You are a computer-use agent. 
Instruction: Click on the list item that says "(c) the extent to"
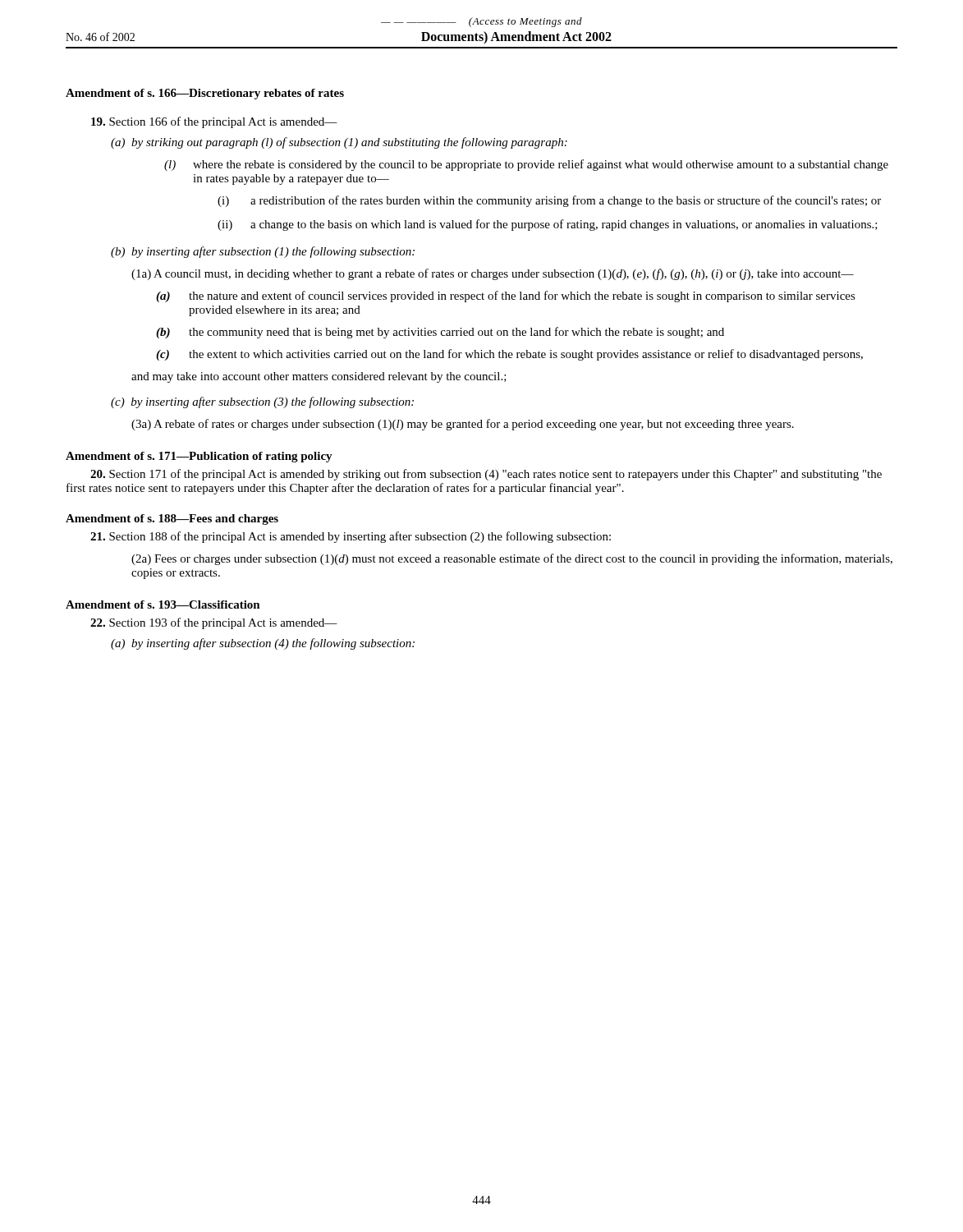527,354
